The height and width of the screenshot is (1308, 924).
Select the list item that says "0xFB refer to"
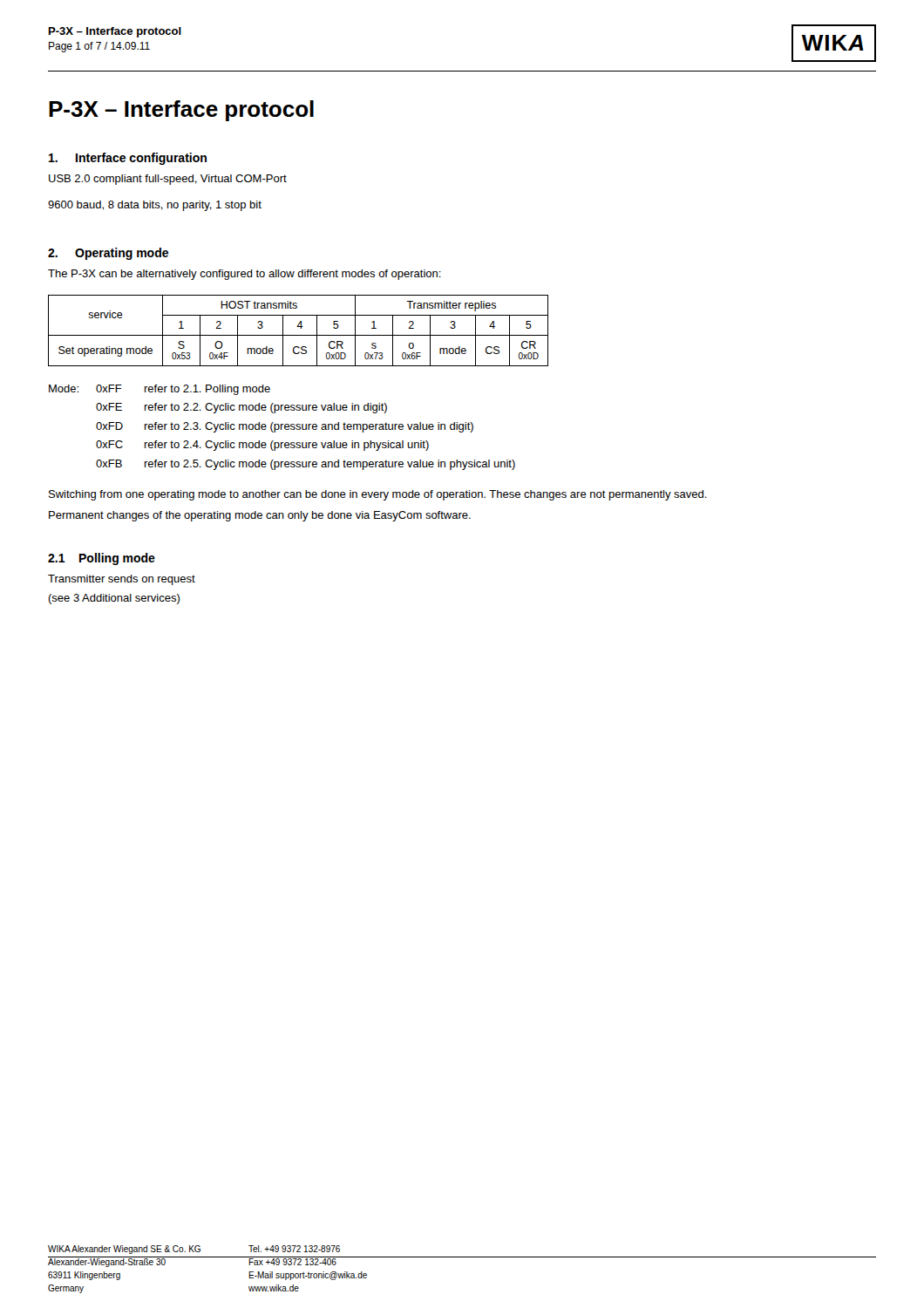[x=306, y=463]
